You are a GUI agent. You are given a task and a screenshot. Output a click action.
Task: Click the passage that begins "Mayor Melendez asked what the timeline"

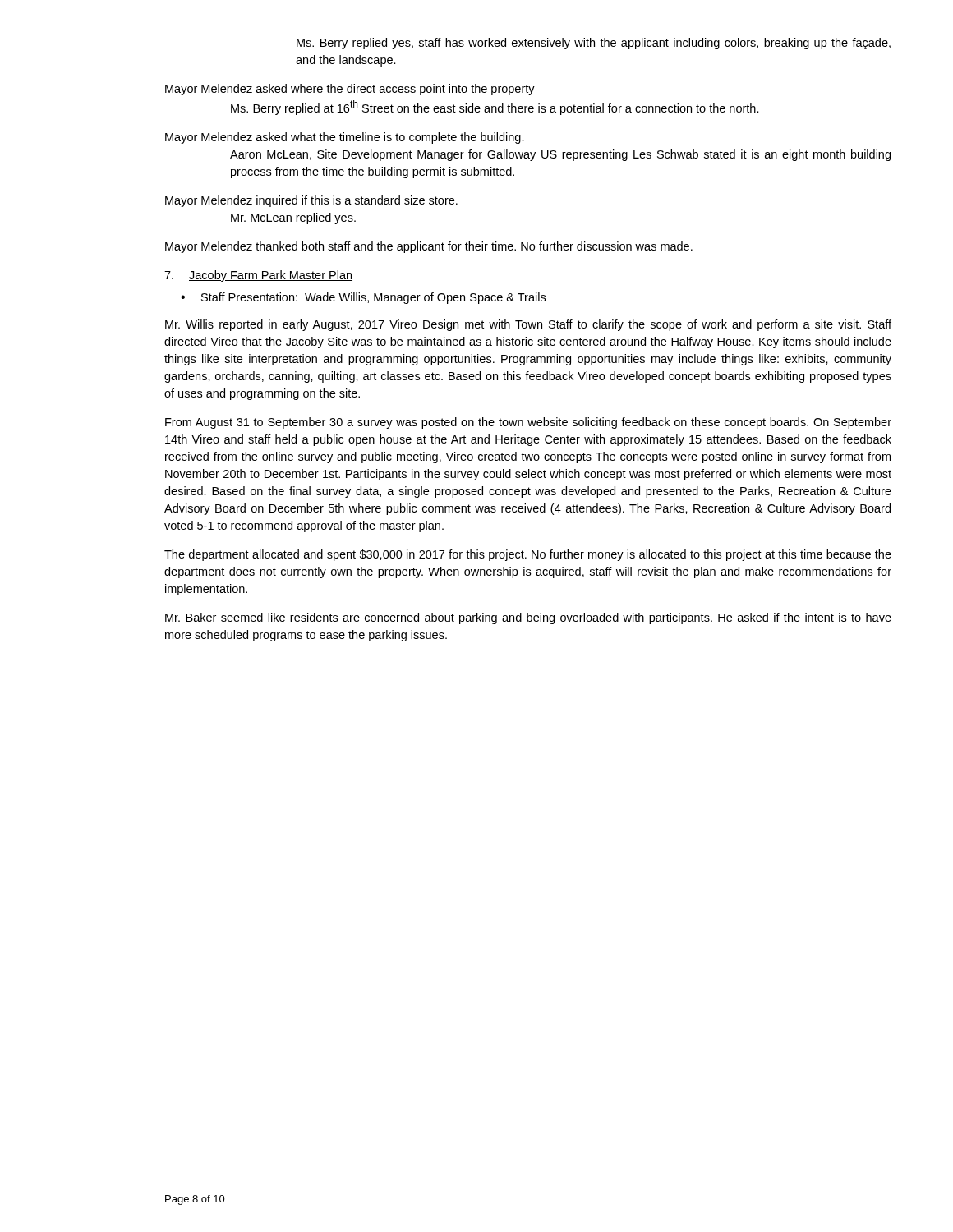point(528,155)
